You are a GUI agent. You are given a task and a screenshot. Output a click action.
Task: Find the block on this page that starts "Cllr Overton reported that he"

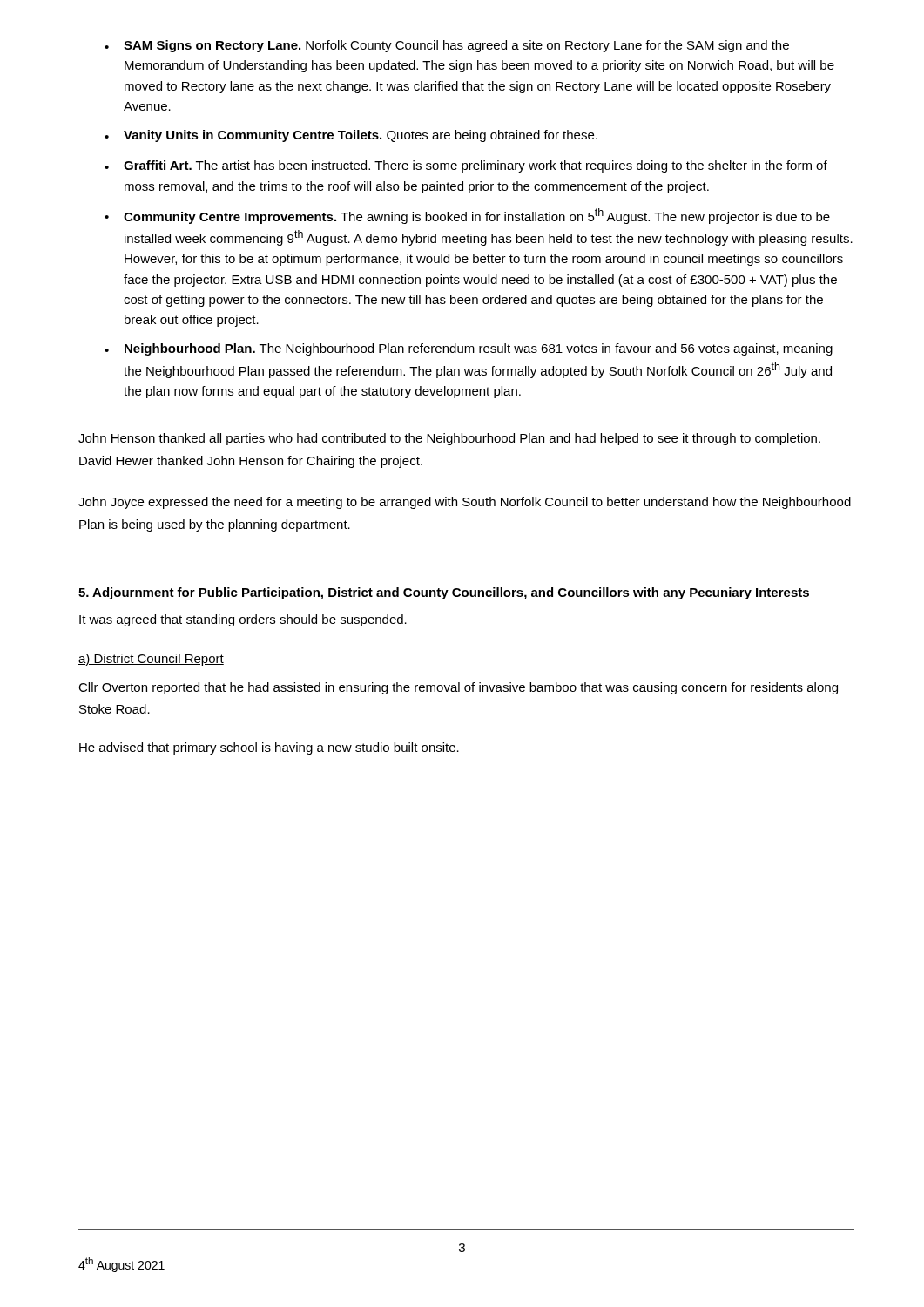(x=458, y=698)
